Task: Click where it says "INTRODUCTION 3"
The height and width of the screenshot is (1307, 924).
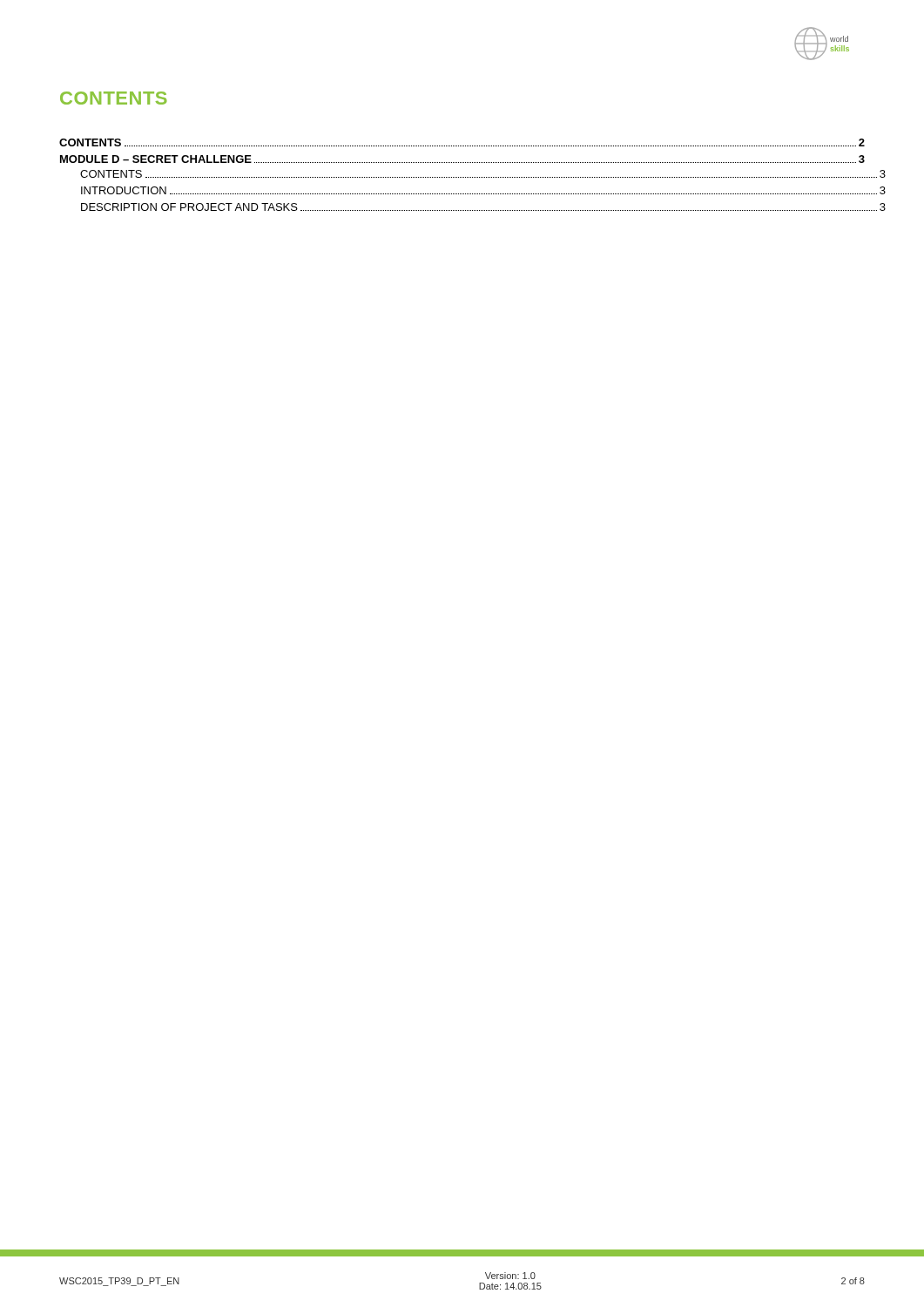Action: [483, 190]
